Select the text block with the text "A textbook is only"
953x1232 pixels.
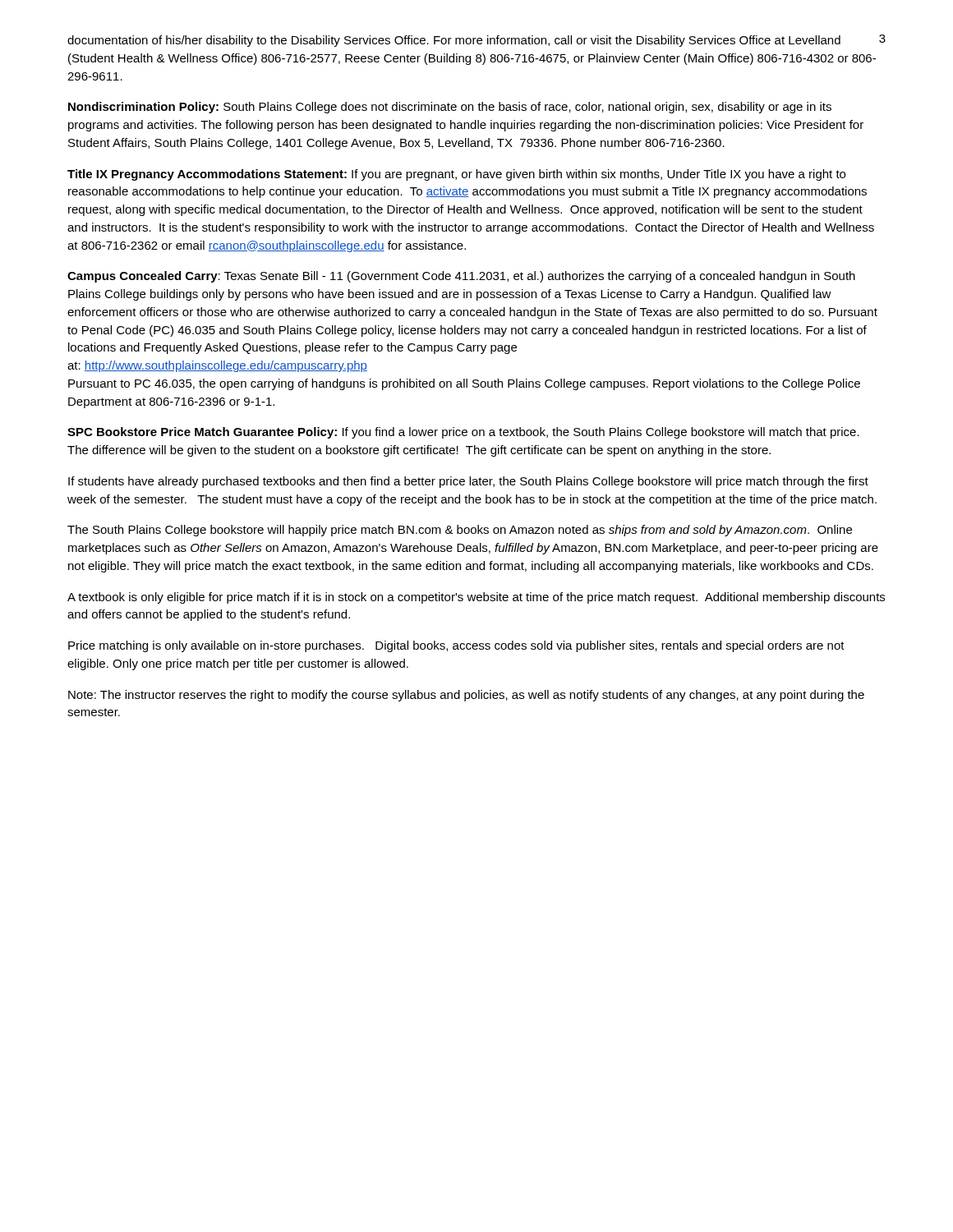coord(476,606)
